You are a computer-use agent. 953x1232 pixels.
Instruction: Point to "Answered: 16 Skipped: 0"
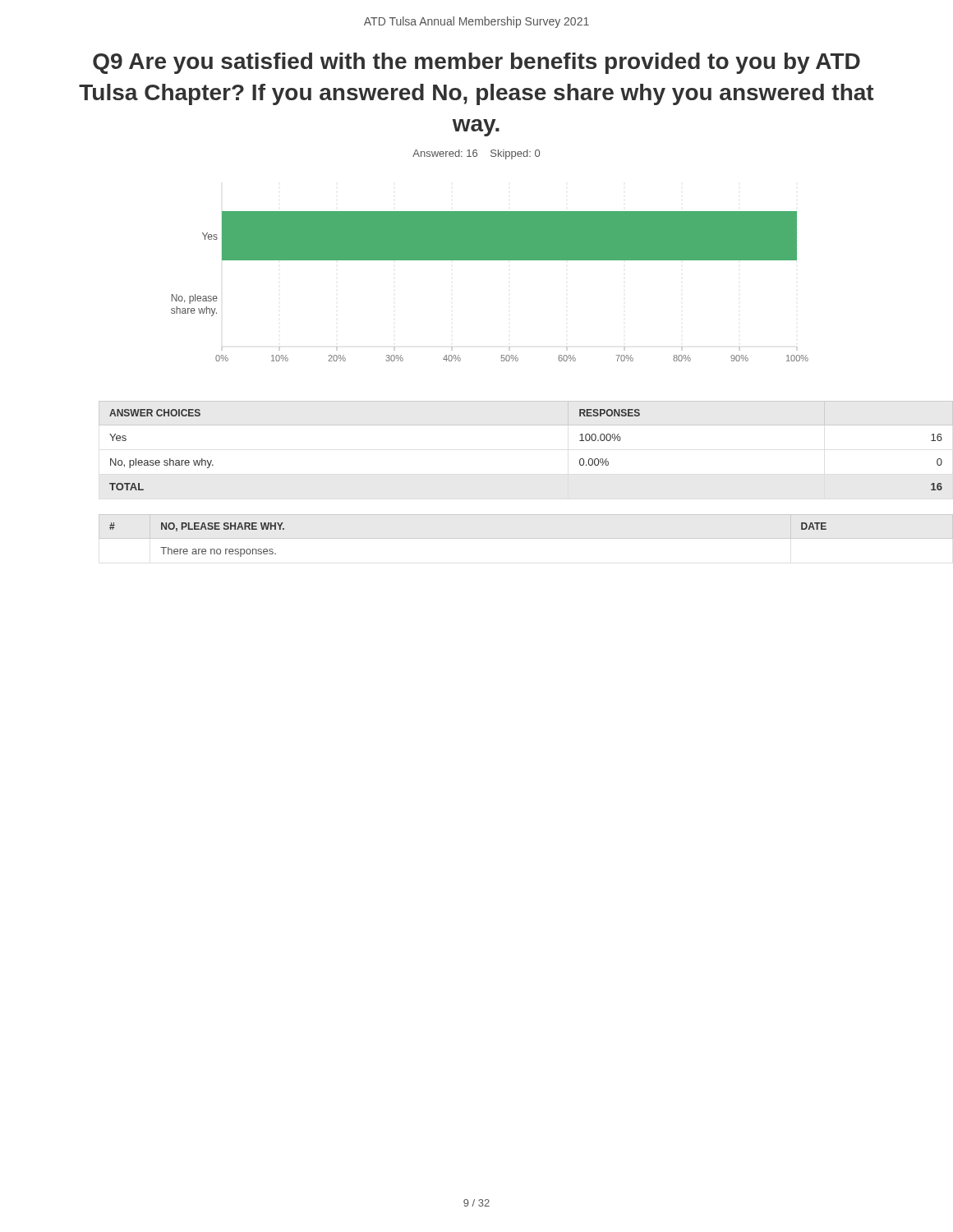click(x=476, y=154)
